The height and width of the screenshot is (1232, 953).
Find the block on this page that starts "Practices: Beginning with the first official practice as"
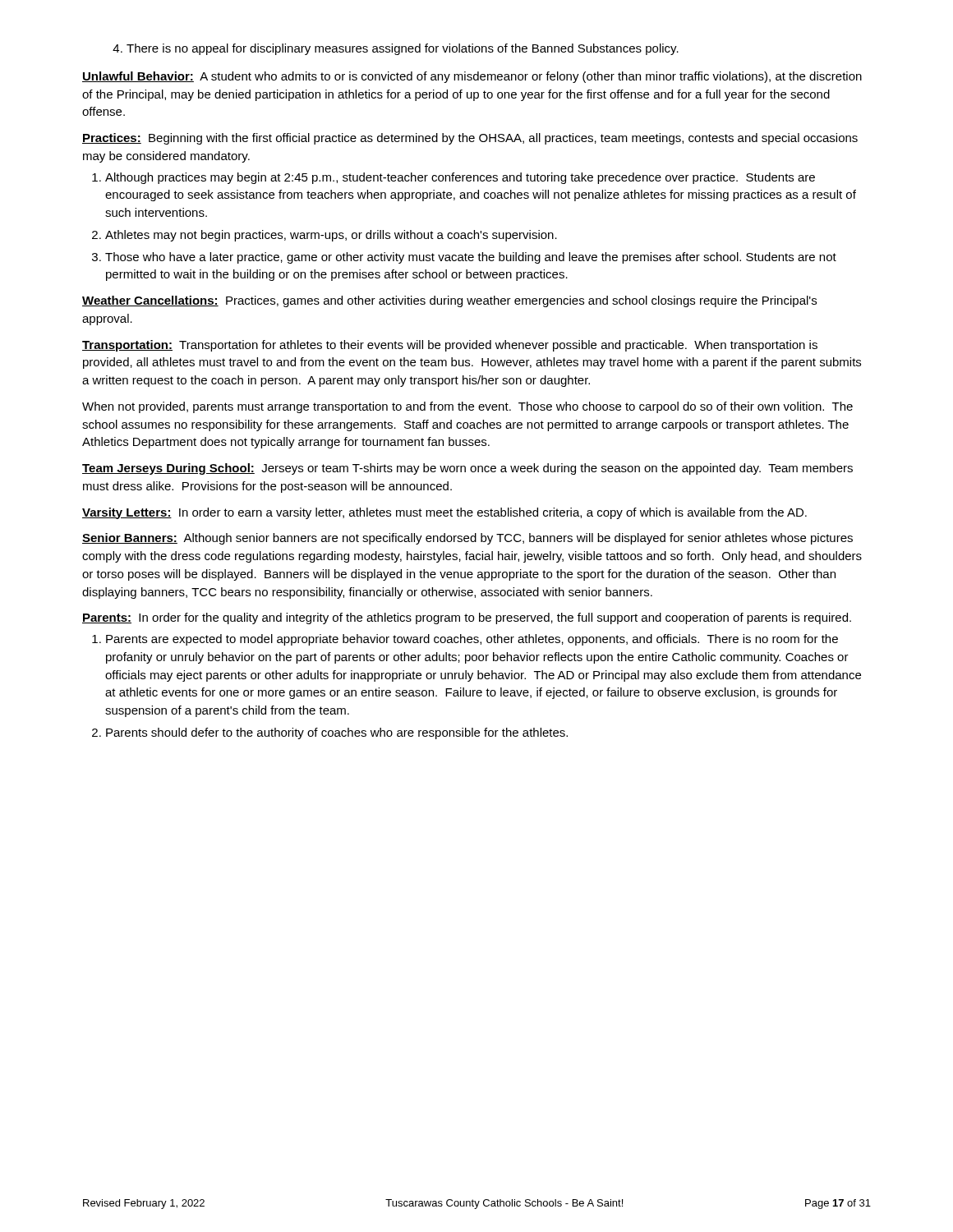point(476,206)
